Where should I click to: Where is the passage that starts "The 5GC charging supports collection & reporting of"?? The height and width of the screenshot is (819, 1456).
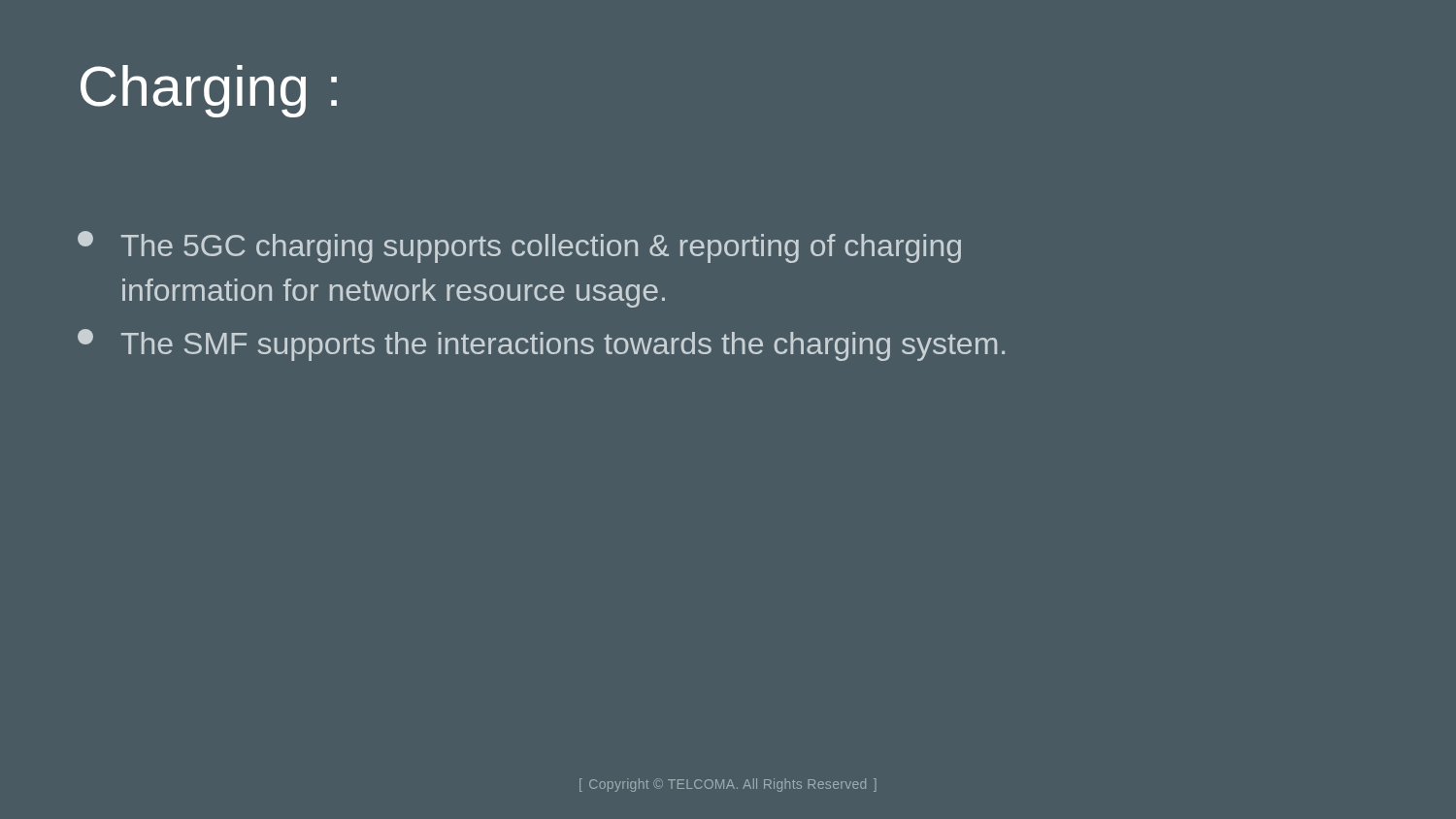pos(520,268)
